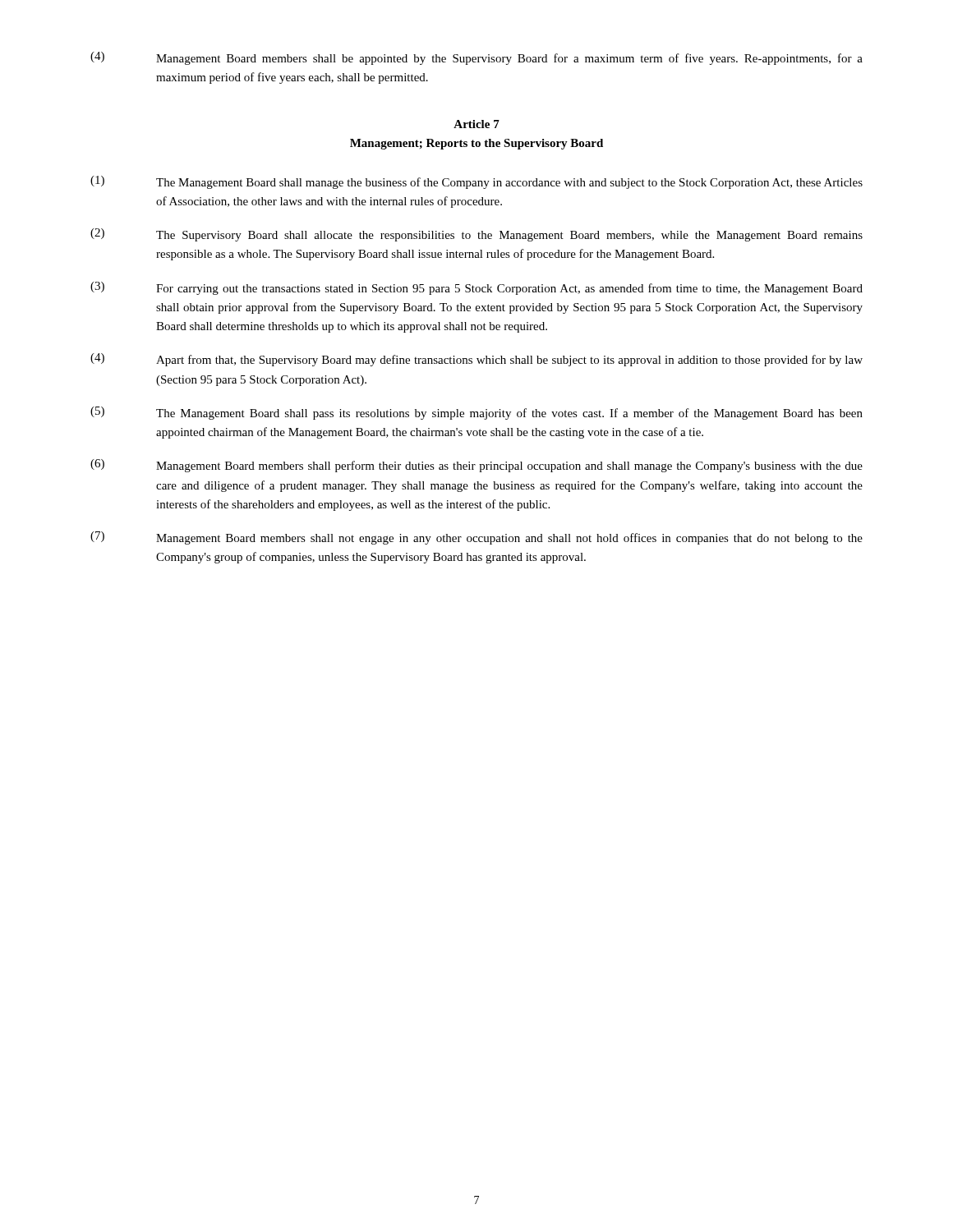Find the list item with the text "(7) Management Board members shall not engage"
The width and height of the screenshot is (953, 1232).
[476, 548]
